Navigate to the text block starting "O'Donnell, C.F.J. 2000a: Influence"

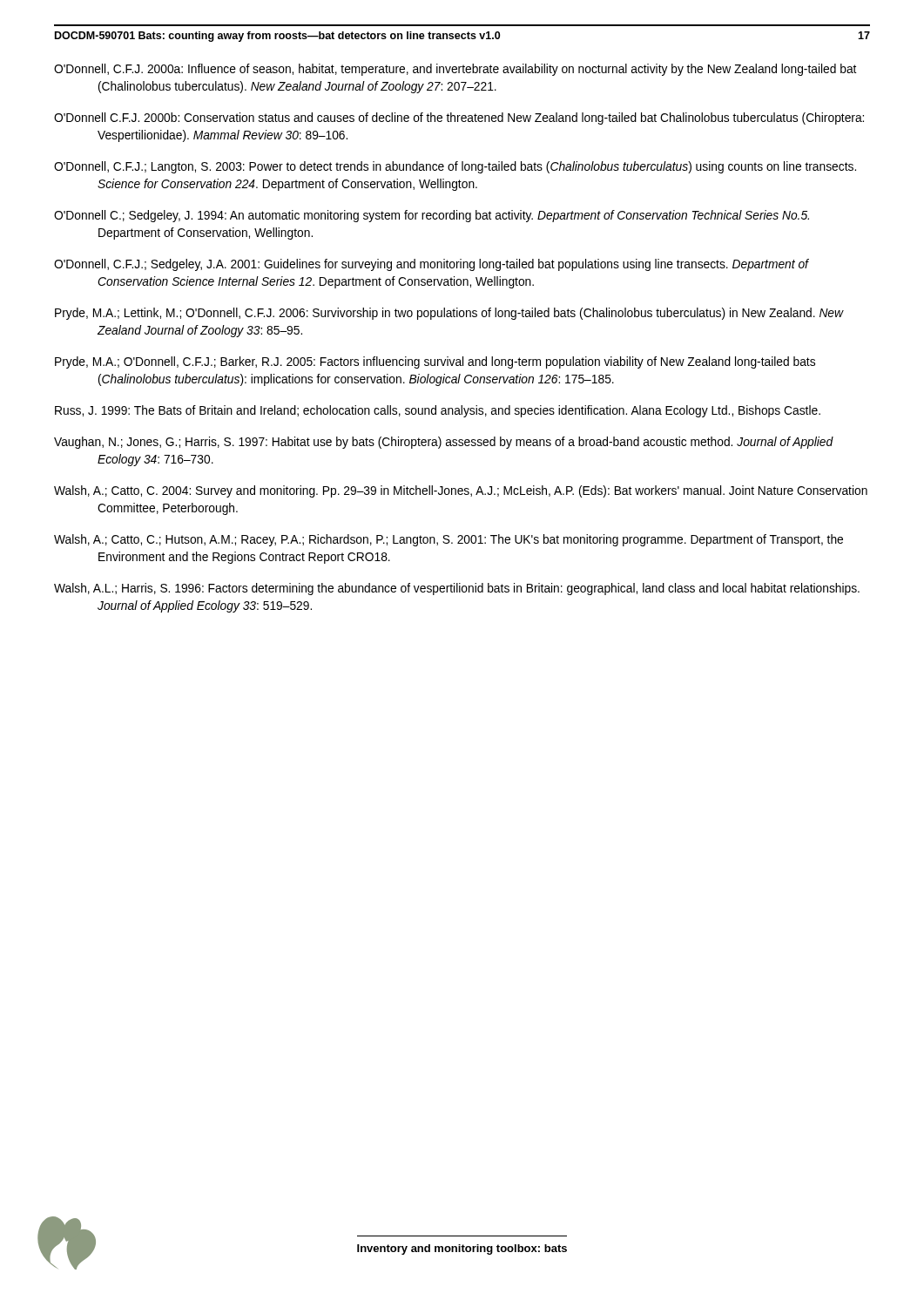click(462, 78)
